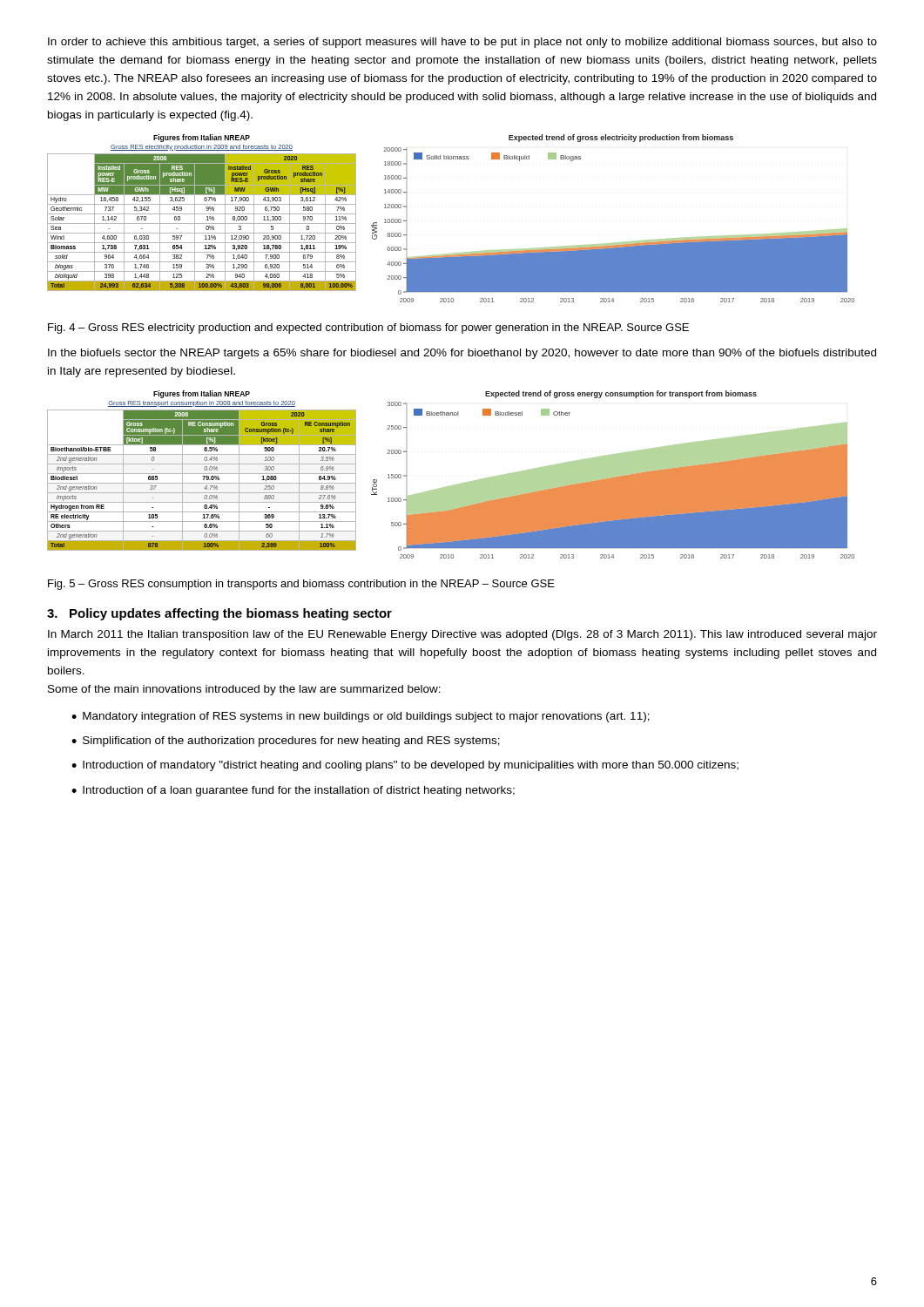Click the passage that begins "In order to achieve this"
Screen dimensions: 1307x924
point(462,78)
